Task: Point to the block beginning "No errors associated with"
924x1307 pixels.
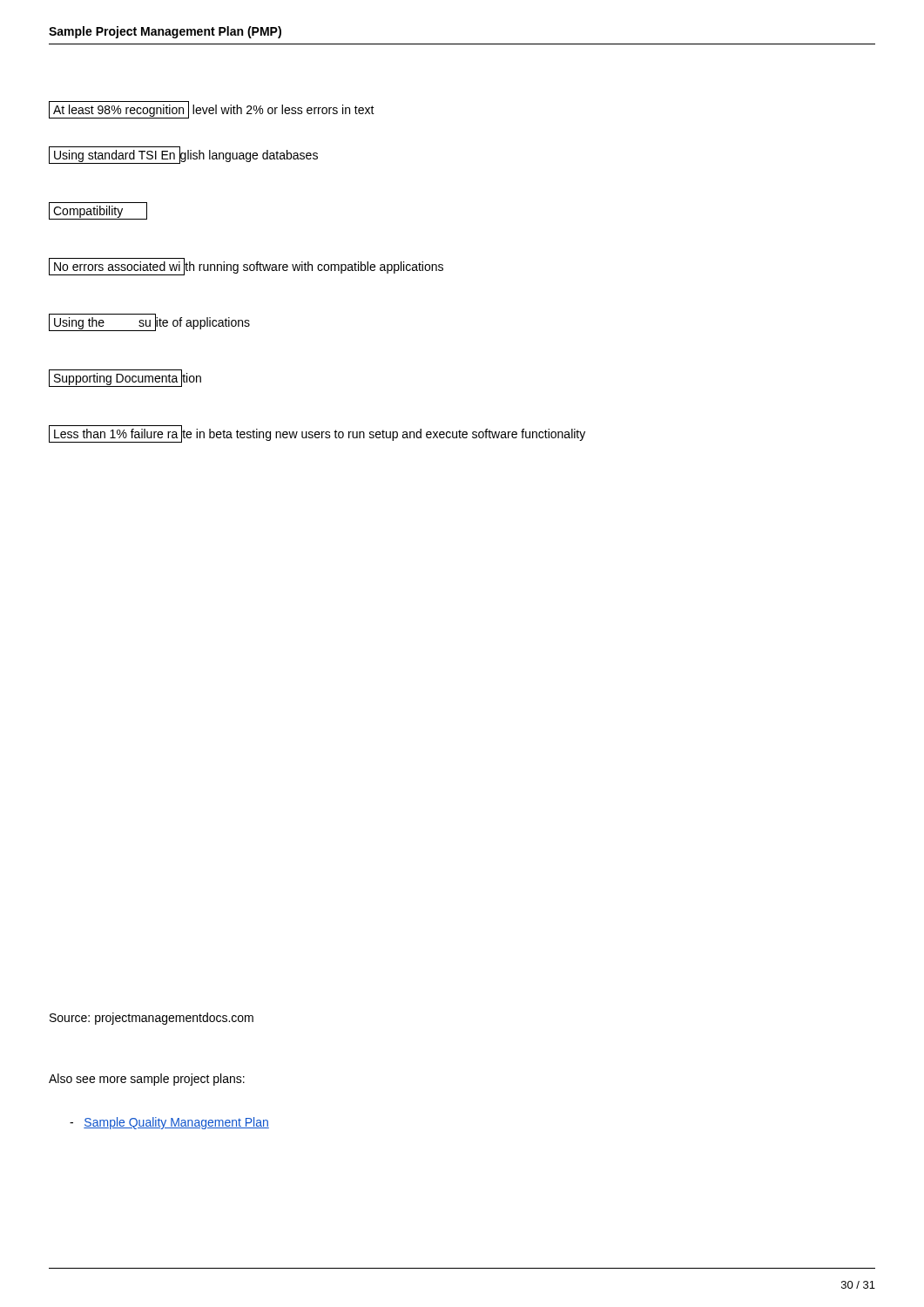Action: tap(246, 267)
